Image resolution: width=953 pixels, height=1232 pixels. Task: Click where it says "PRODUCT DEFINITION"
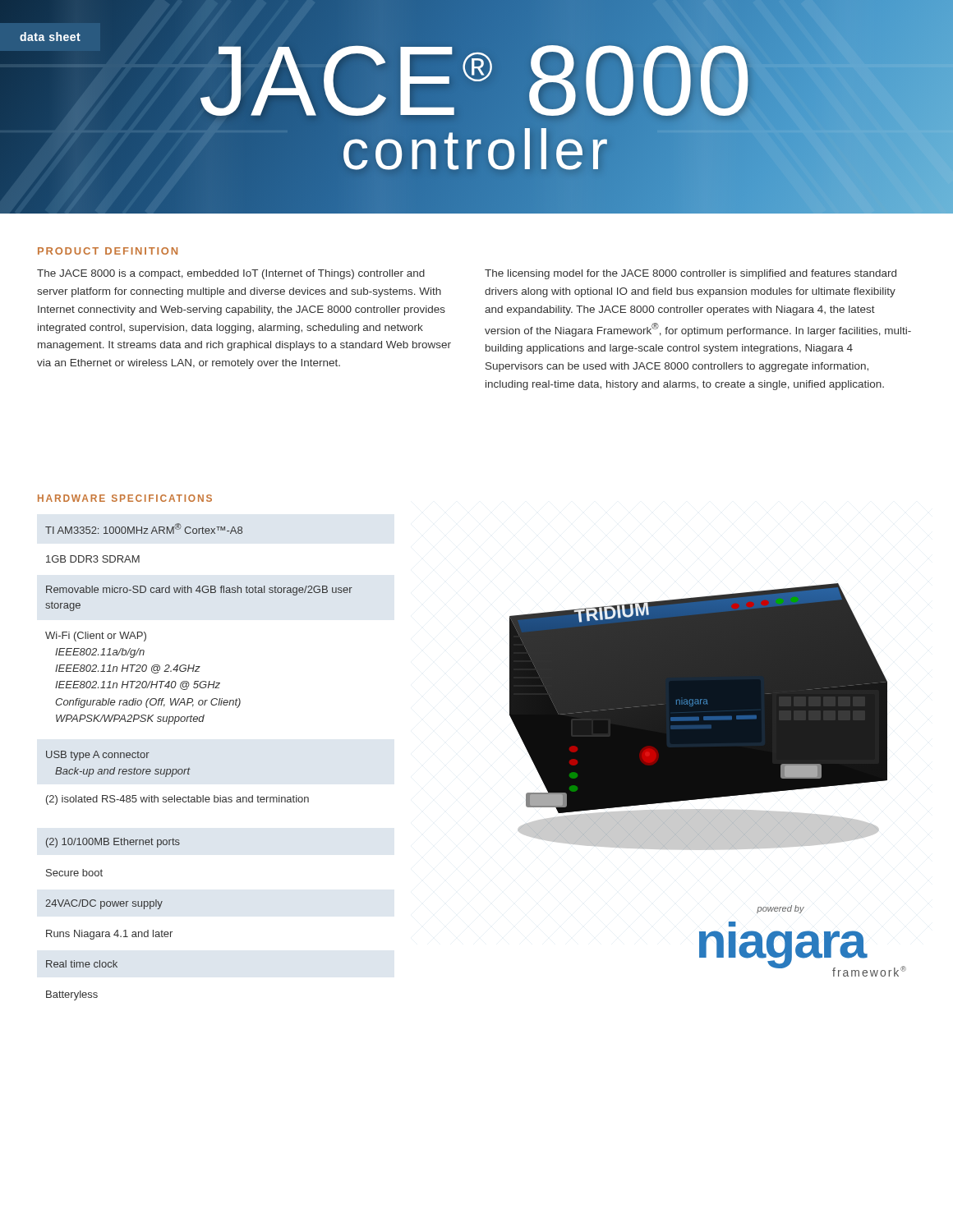108,251
